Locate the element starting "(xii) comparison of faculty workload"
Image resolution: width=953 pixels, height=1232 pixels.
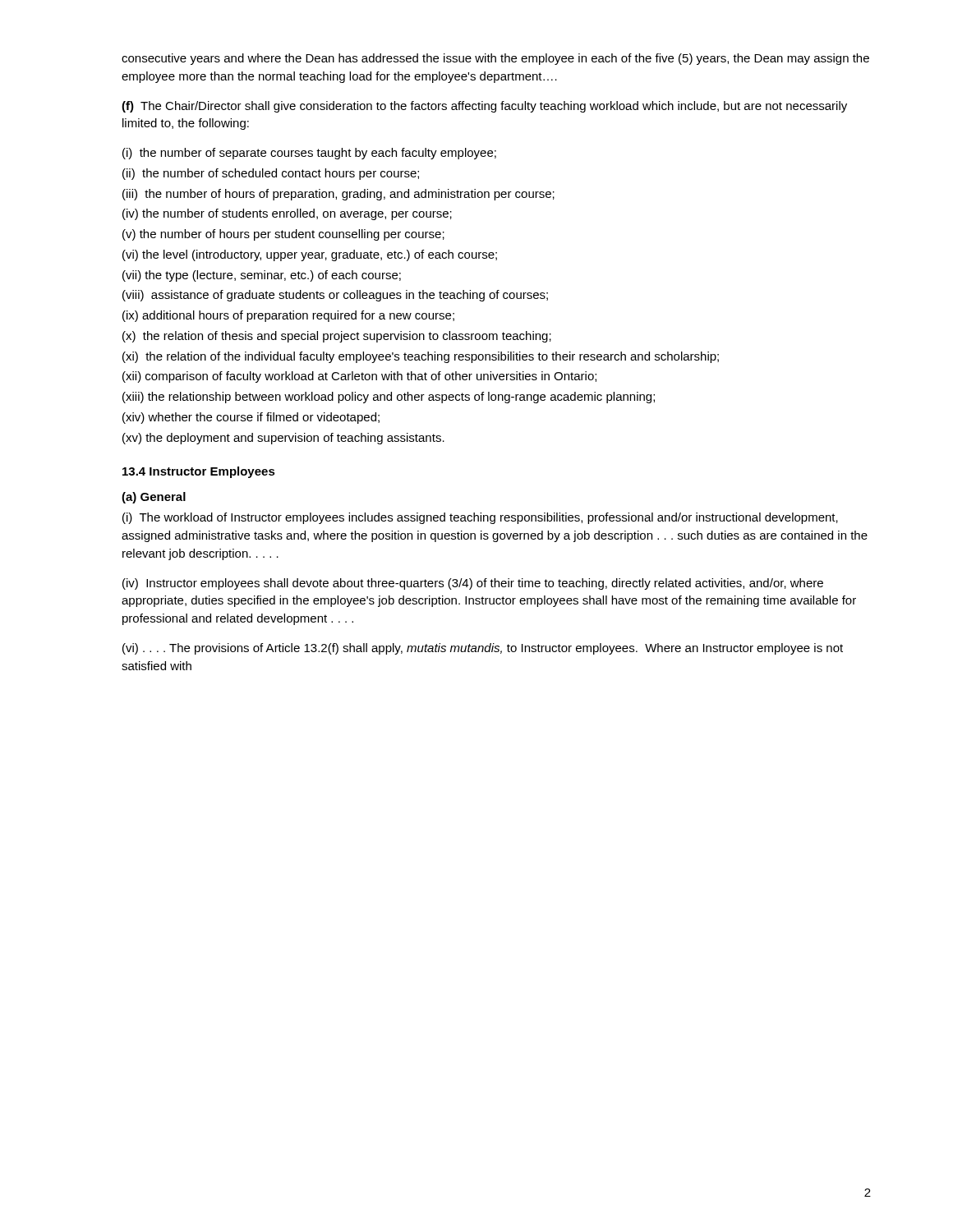(x=360, y=376)
